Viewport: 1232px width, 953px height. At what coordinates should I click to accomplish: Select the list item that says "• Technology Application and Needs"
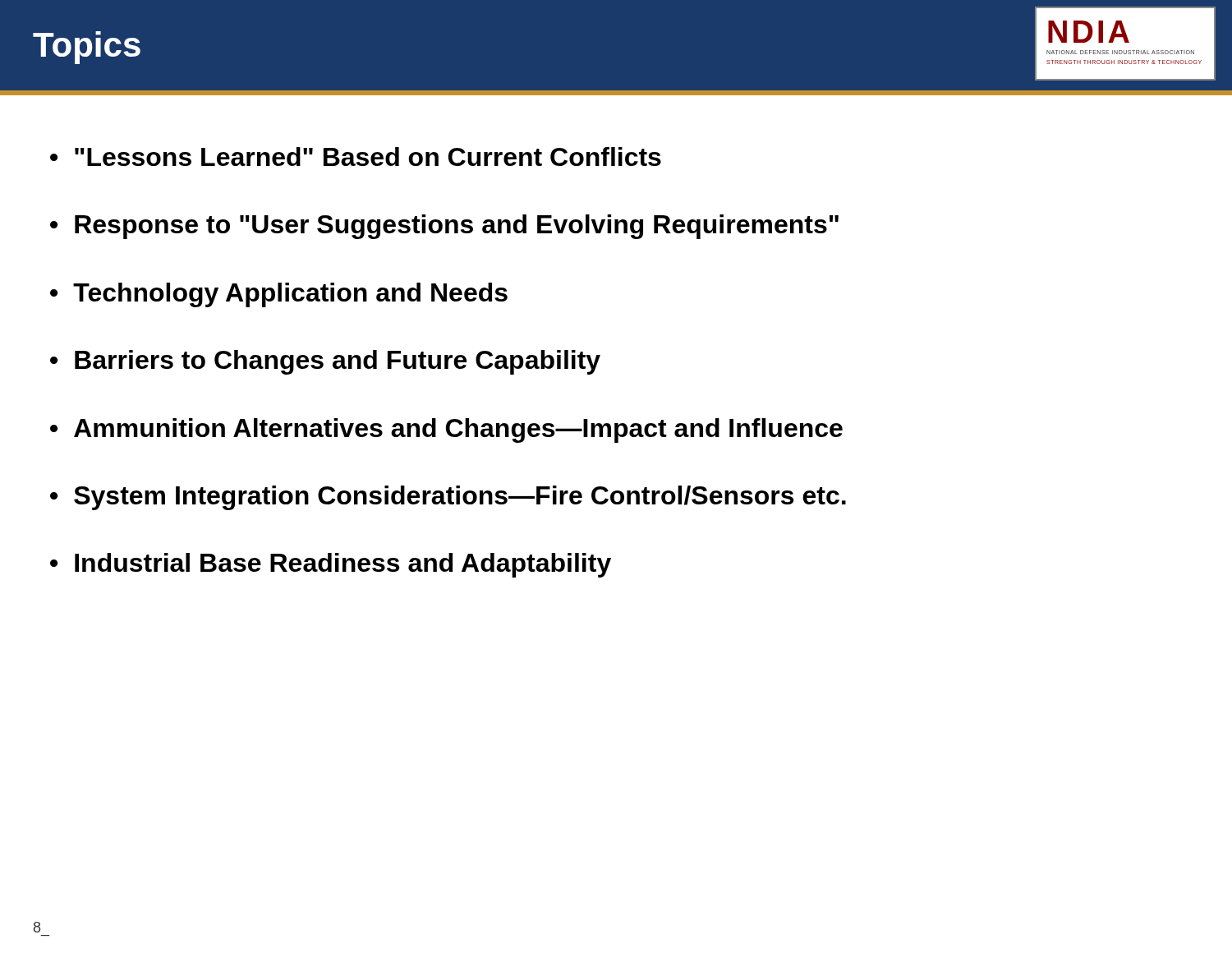(279, 292)
